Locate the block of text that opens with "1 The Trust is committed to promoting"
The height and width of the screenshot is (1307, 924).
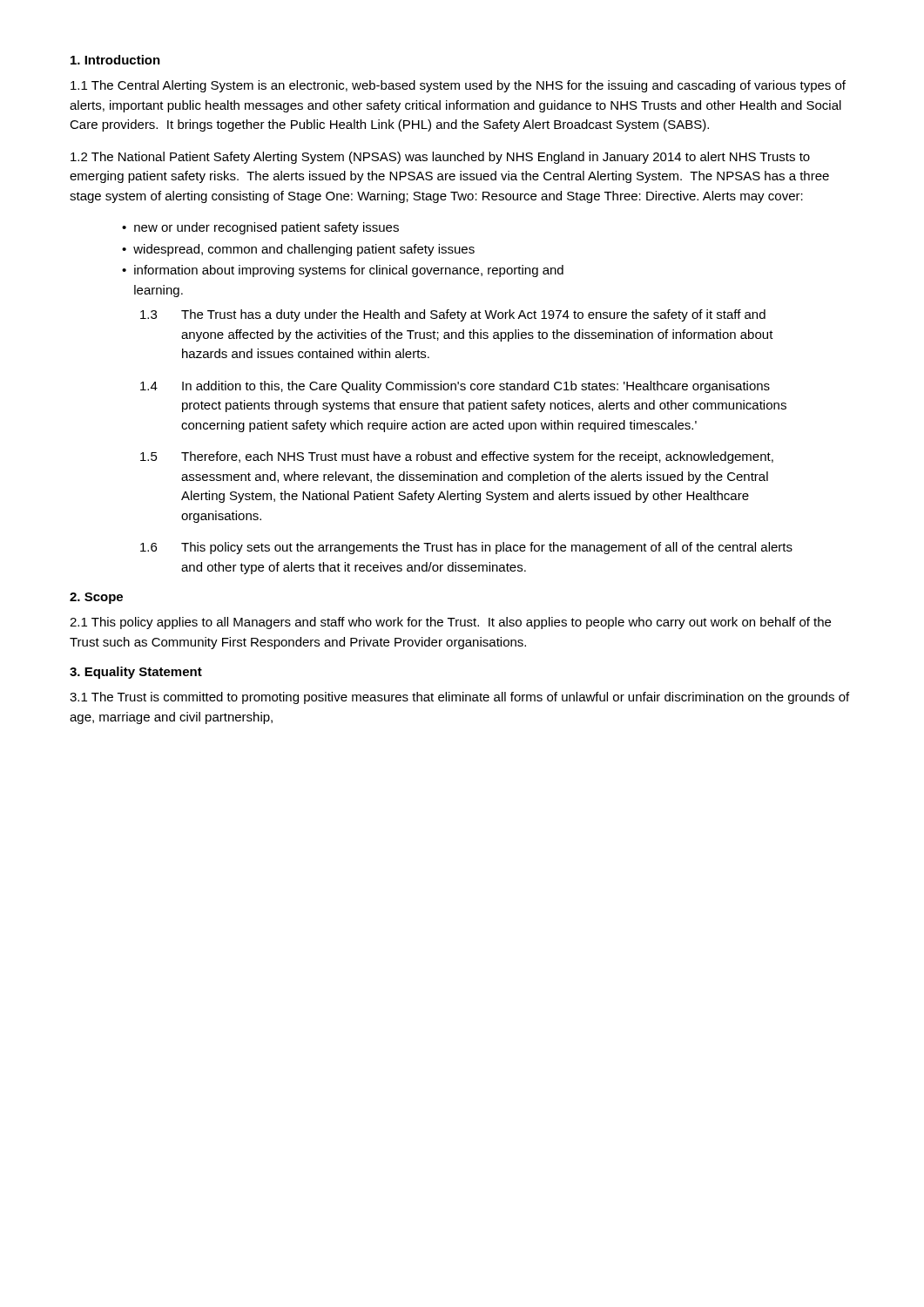[x=459, y=706]
